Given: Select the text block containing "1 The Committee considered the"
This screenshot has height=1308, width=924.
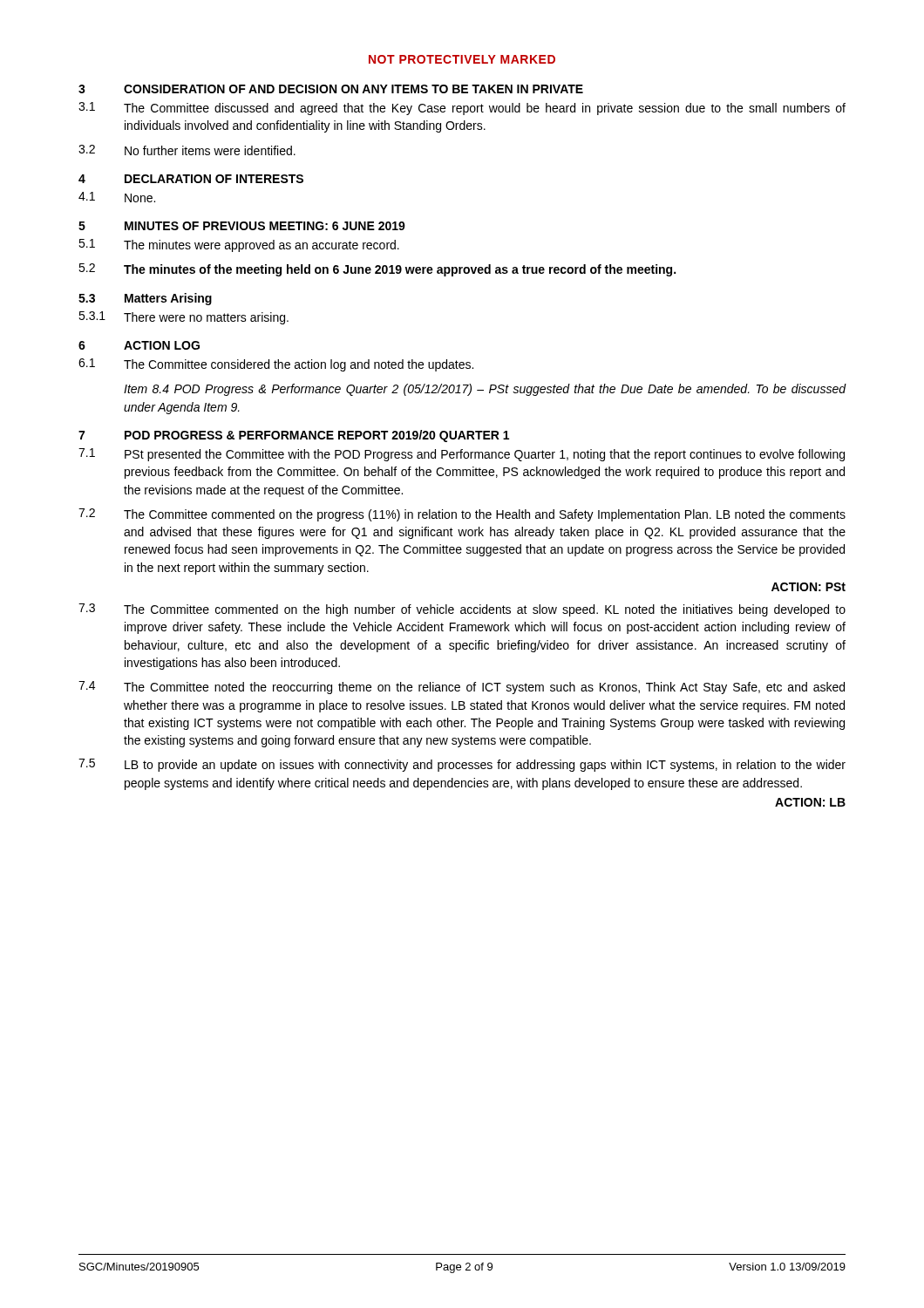Looking at the screenshot, I should tap(277, 365).
